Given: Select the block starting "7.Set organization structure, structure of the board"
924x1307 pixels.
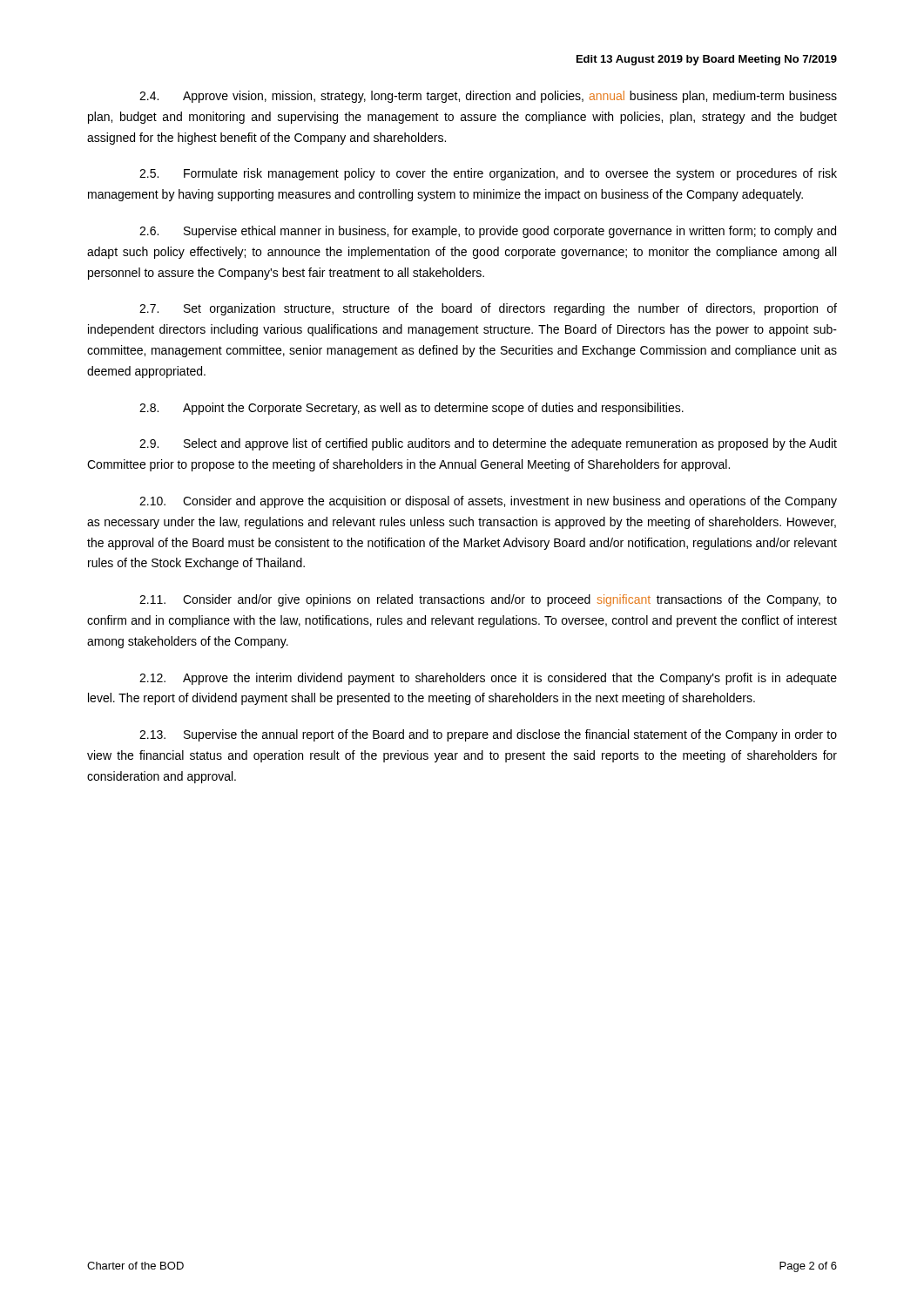Looking at the screenshot, I should (462, 339).
